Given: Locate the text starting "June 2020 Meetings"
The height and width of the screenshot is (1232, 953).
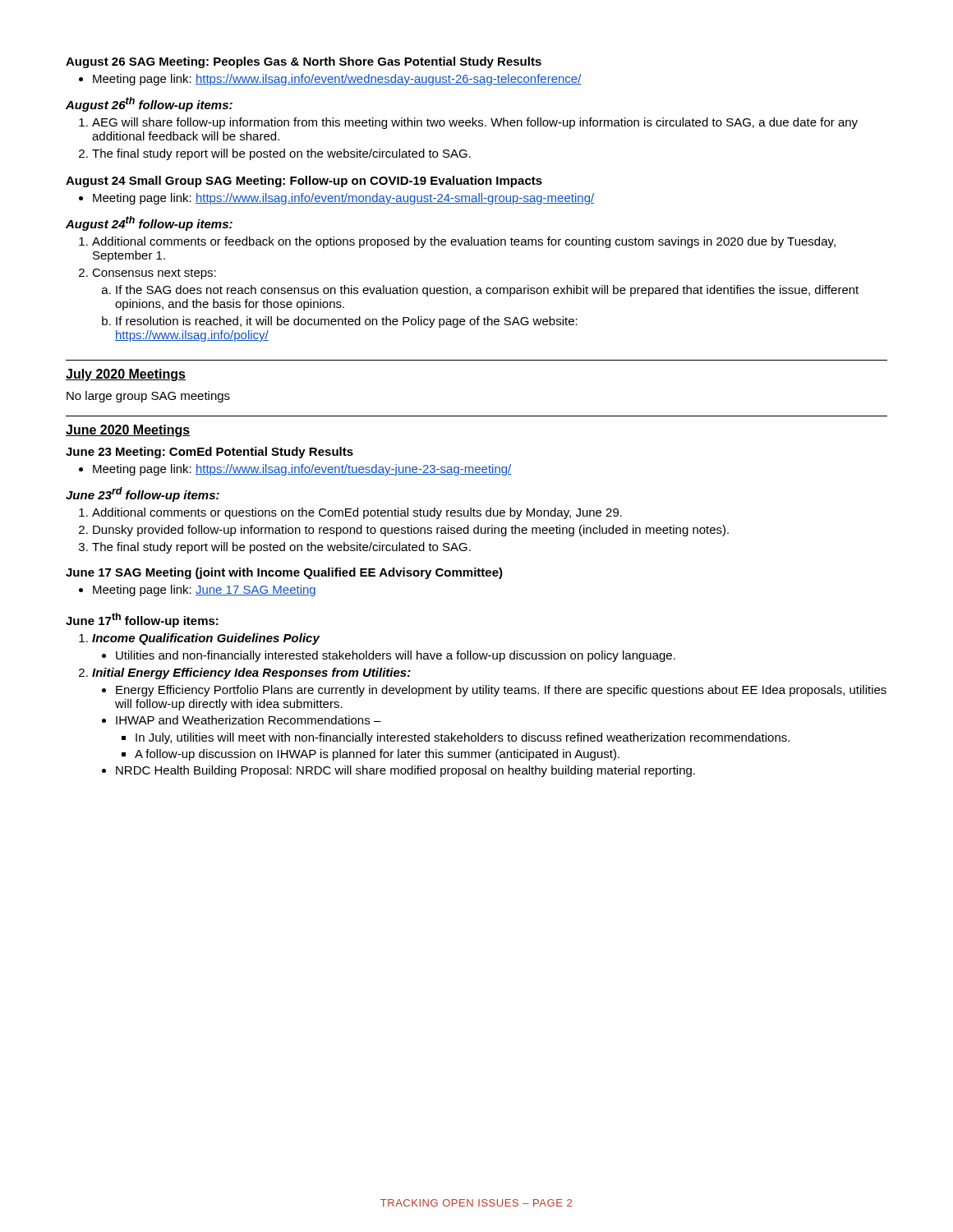Looking at the screenshot, I should click(128, 430).
